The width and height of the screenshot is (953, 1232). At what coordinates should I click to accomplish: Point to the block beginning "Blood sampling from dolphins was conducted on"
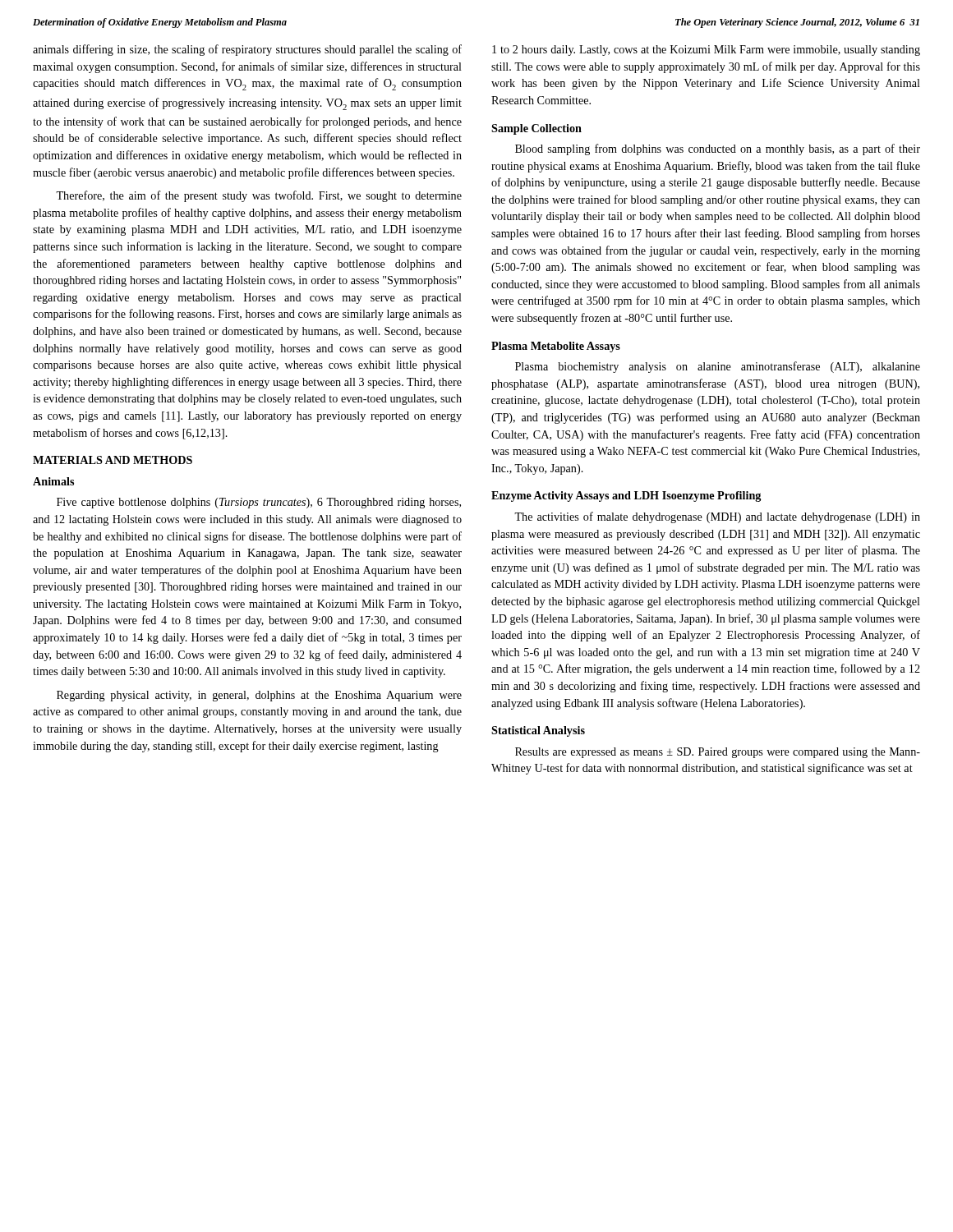[x=706, y=234]
